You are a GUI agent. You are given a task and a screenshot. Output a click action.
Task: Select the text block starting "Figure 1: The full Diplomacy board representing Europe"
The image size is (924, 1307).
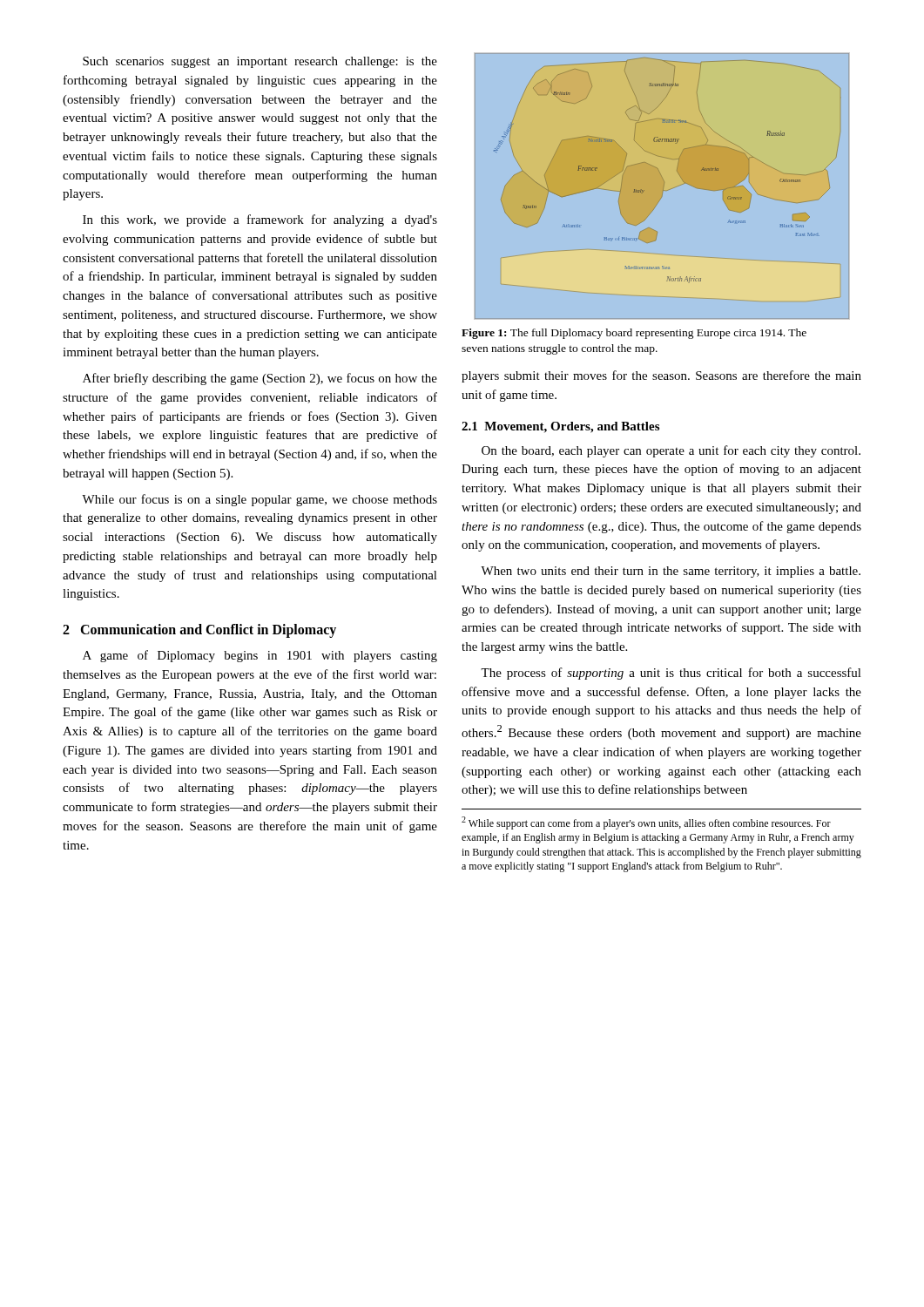coord(634,340)
